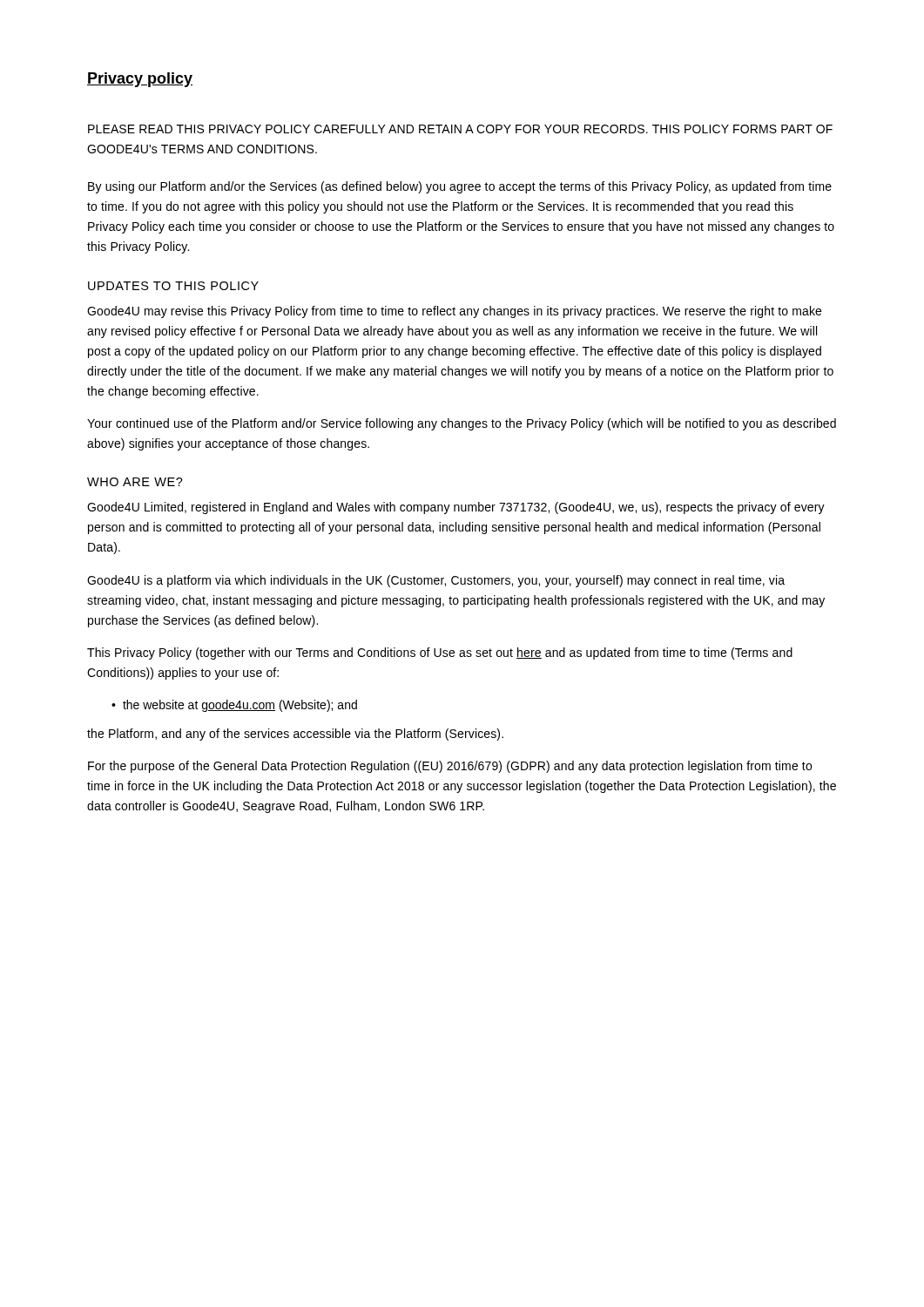Navigate to the region starting "• the website at goode4u.com (Website); and"
The image size is (924, 1307).
pyautogui.click(x=235, y=705)
